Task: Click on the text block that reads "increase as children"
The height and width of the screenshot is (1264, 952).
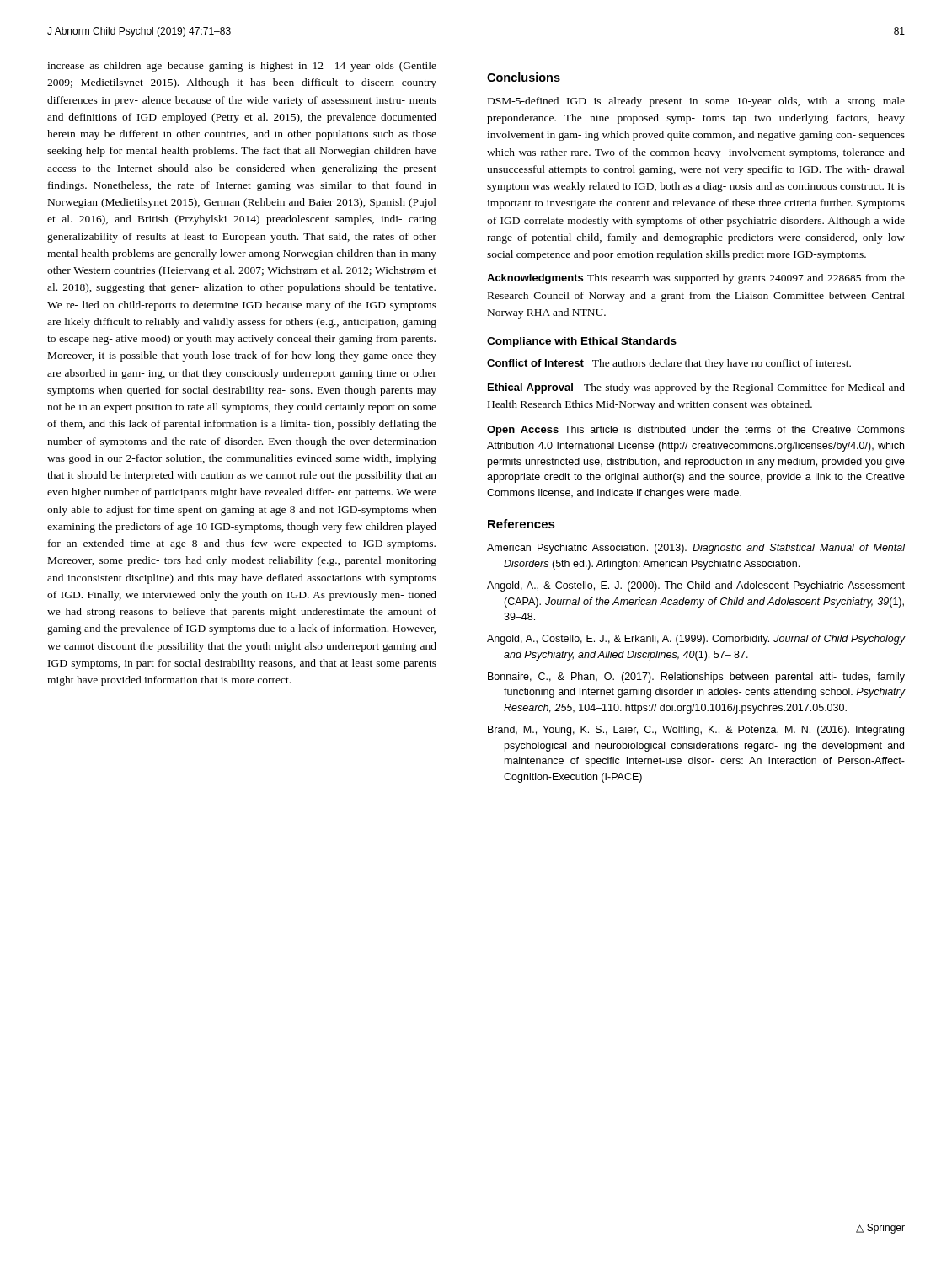Action: (x=242, y=373)
